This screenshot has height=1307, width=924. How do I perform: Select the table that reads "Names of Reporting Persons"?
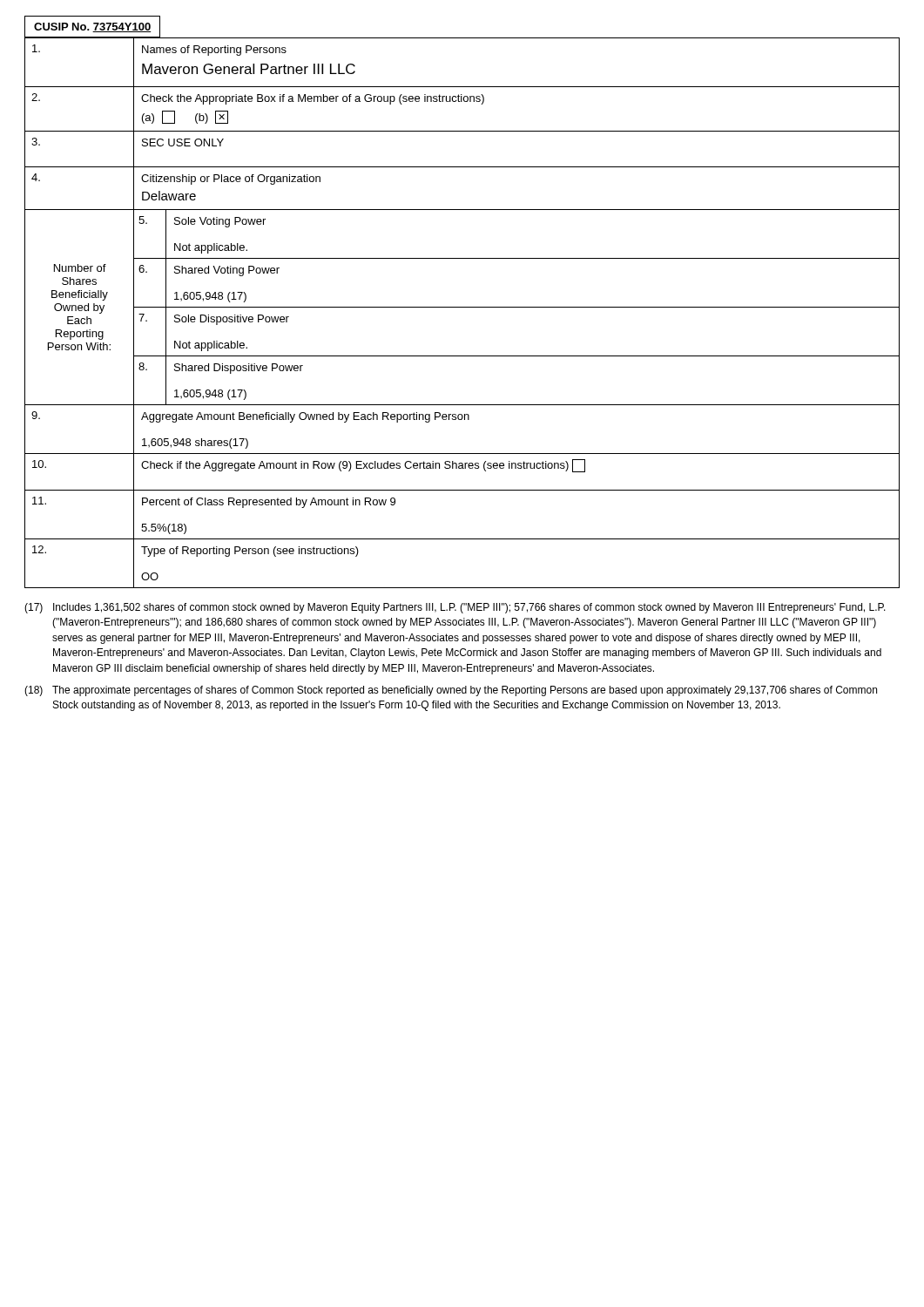462,313
